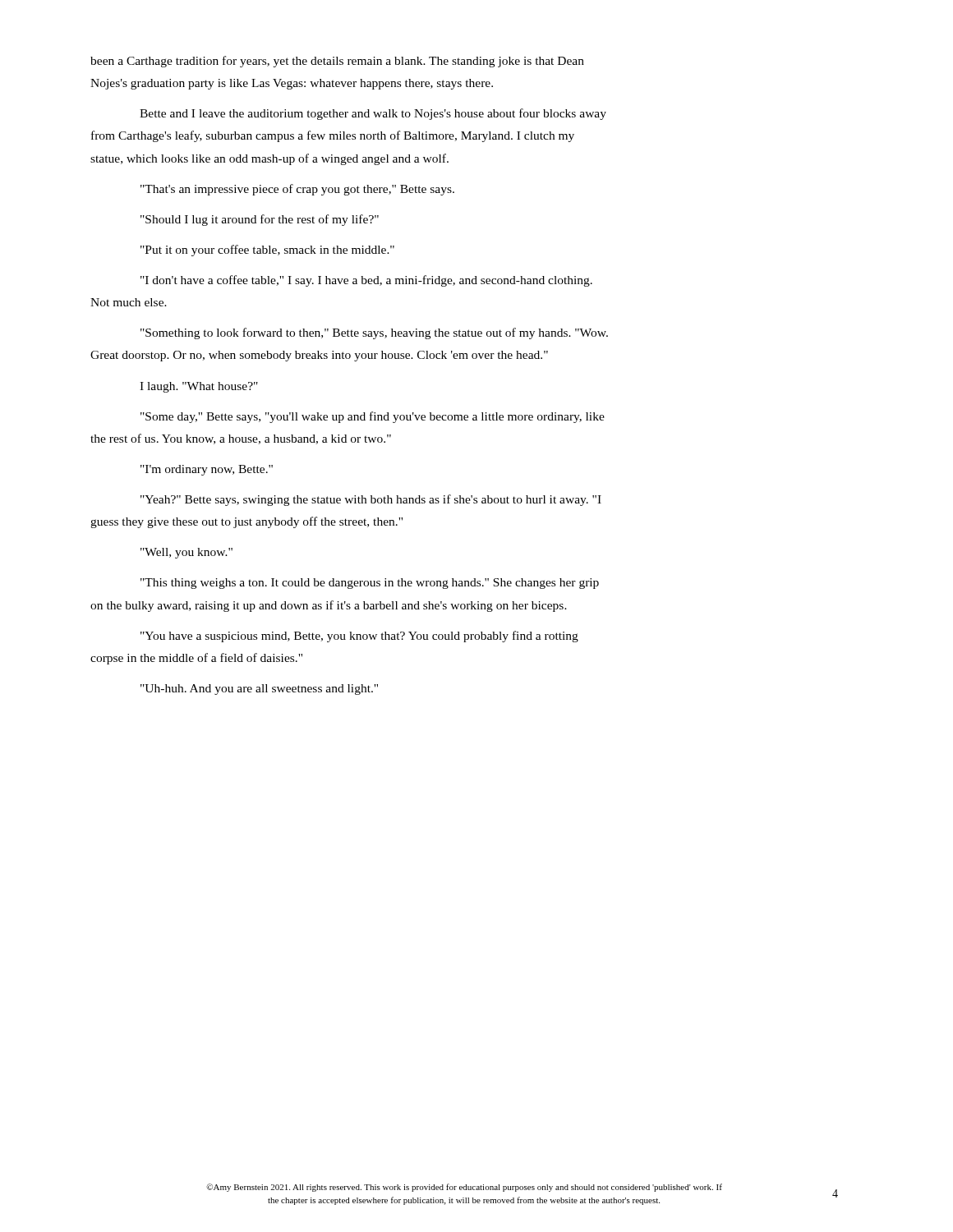953x1232 pixels.
Task: Select the passage starting ""You have a suspicious"
Action: pos(464,646)
